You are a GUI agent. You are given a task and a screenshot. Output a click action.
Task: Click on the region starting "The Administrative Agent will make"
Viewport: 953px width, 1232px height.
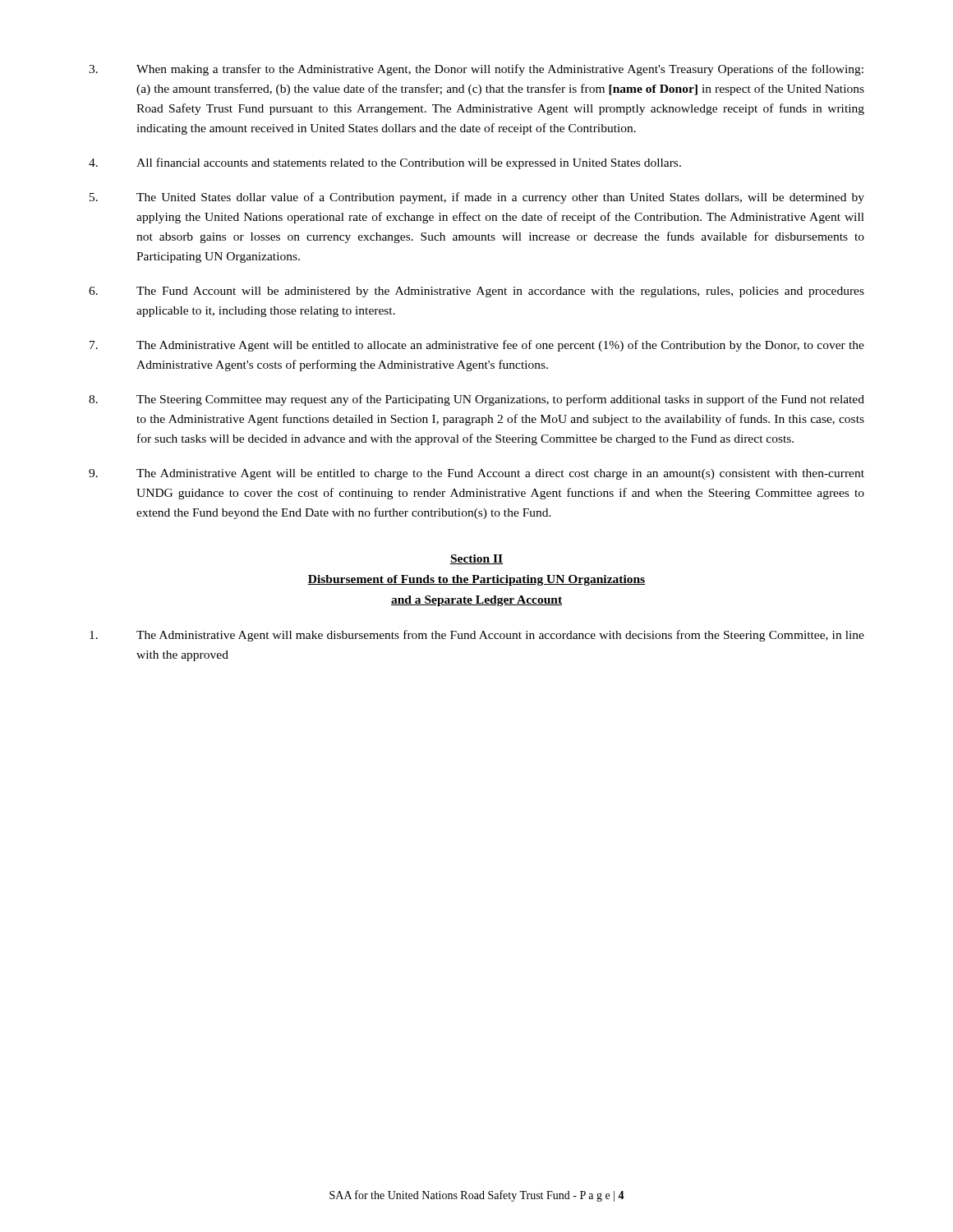pyautogui.click(x=476, y=644)
